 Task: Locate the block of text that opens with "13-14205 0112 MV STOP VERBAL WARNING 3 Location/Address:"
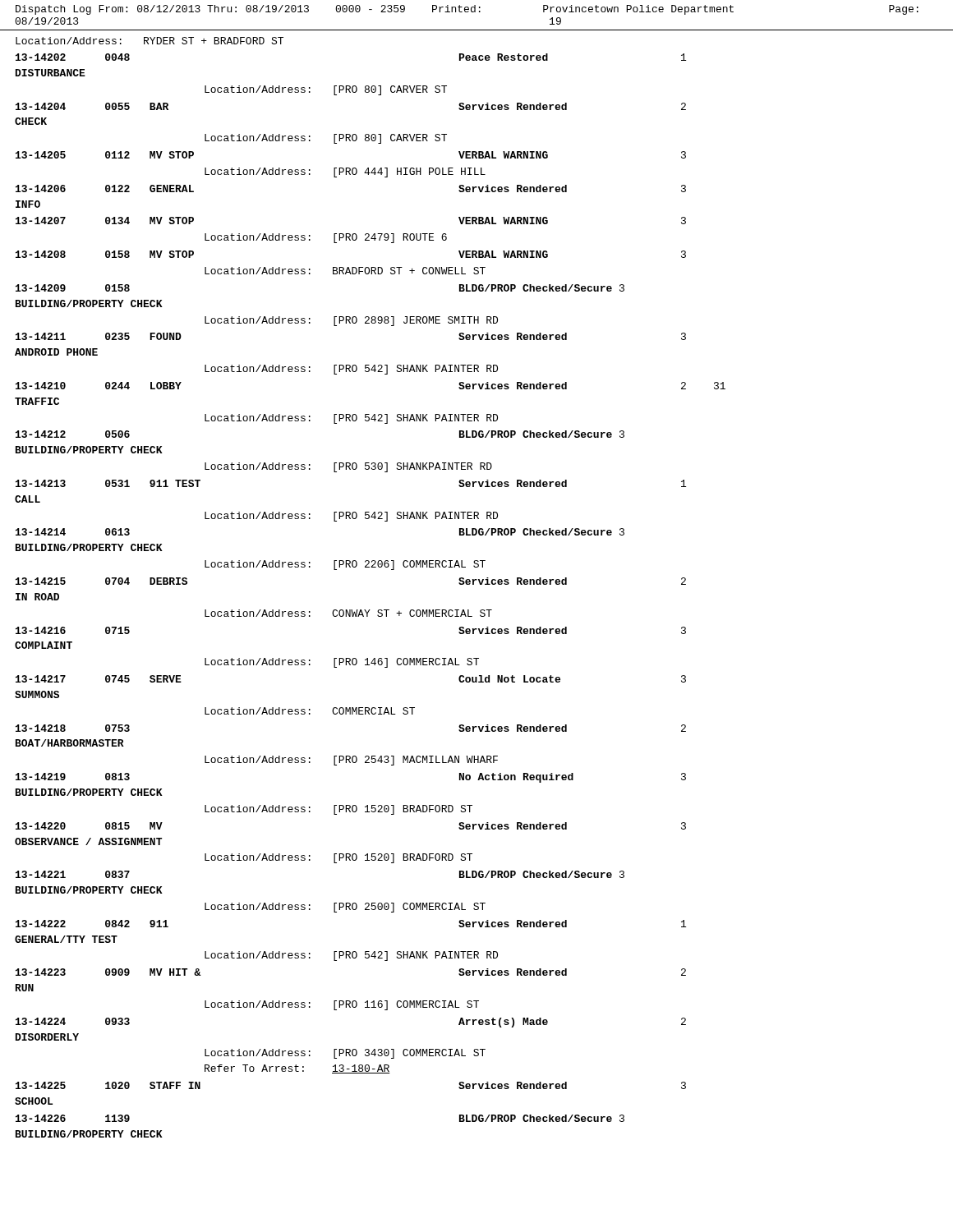[x=476, y=165]
